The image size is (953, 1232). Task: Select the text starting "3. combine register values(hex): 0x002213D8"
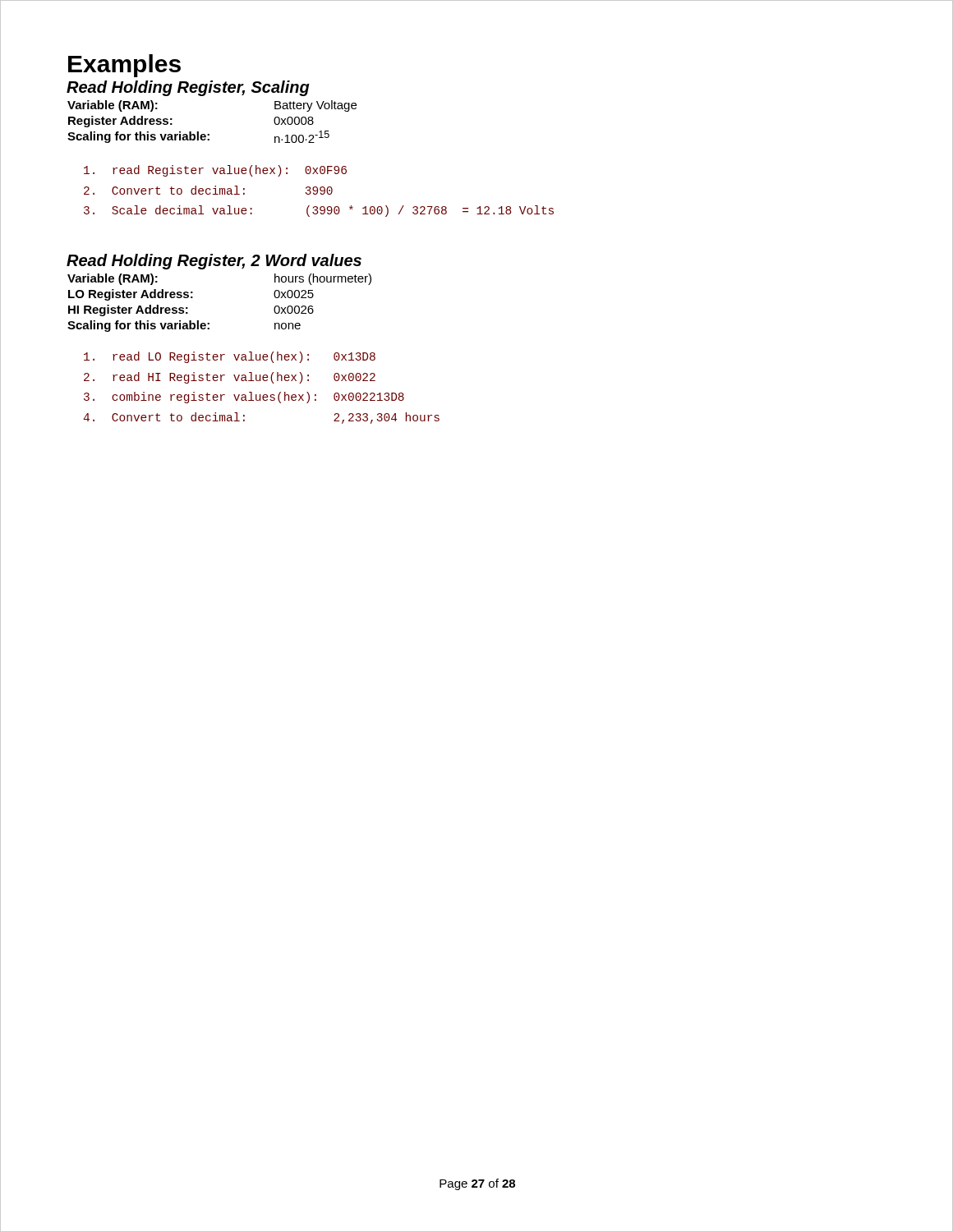(x=244, y=398)
